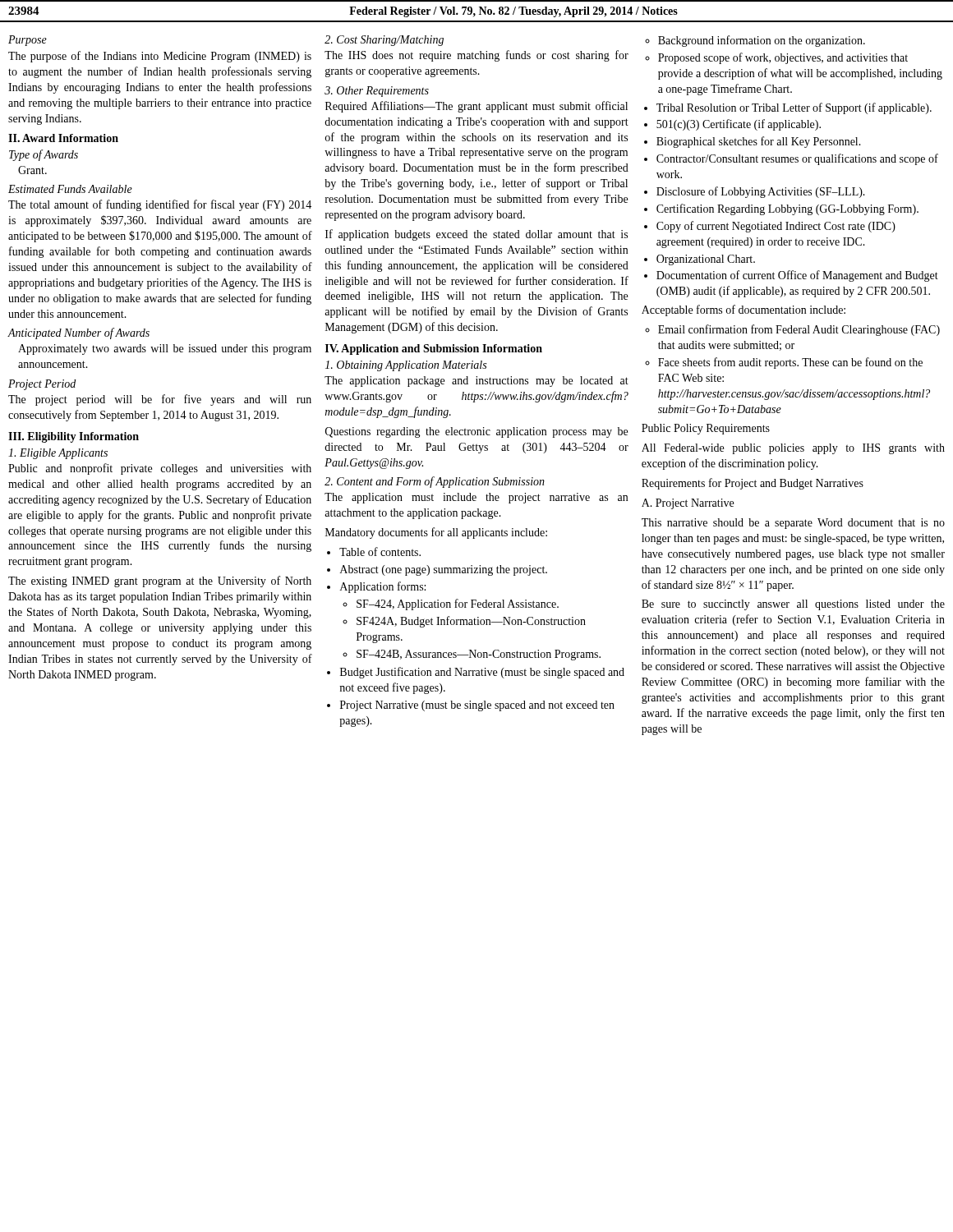
Task: Click on the passage starting "2. Cost Sharing/Matching"
Action: 384,40
